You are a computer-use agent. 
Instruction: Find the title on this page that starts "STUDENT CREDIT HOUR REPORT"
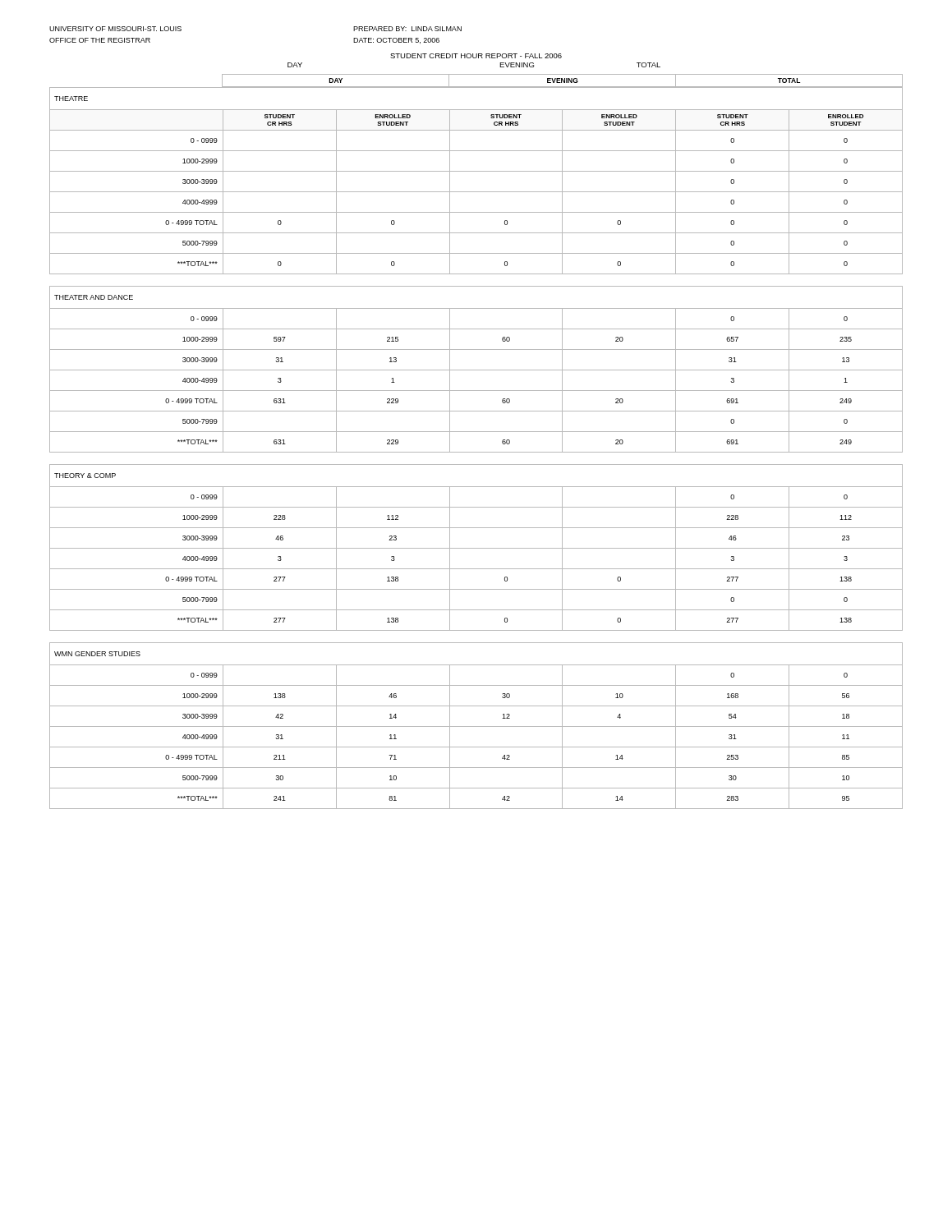(501, 60)
